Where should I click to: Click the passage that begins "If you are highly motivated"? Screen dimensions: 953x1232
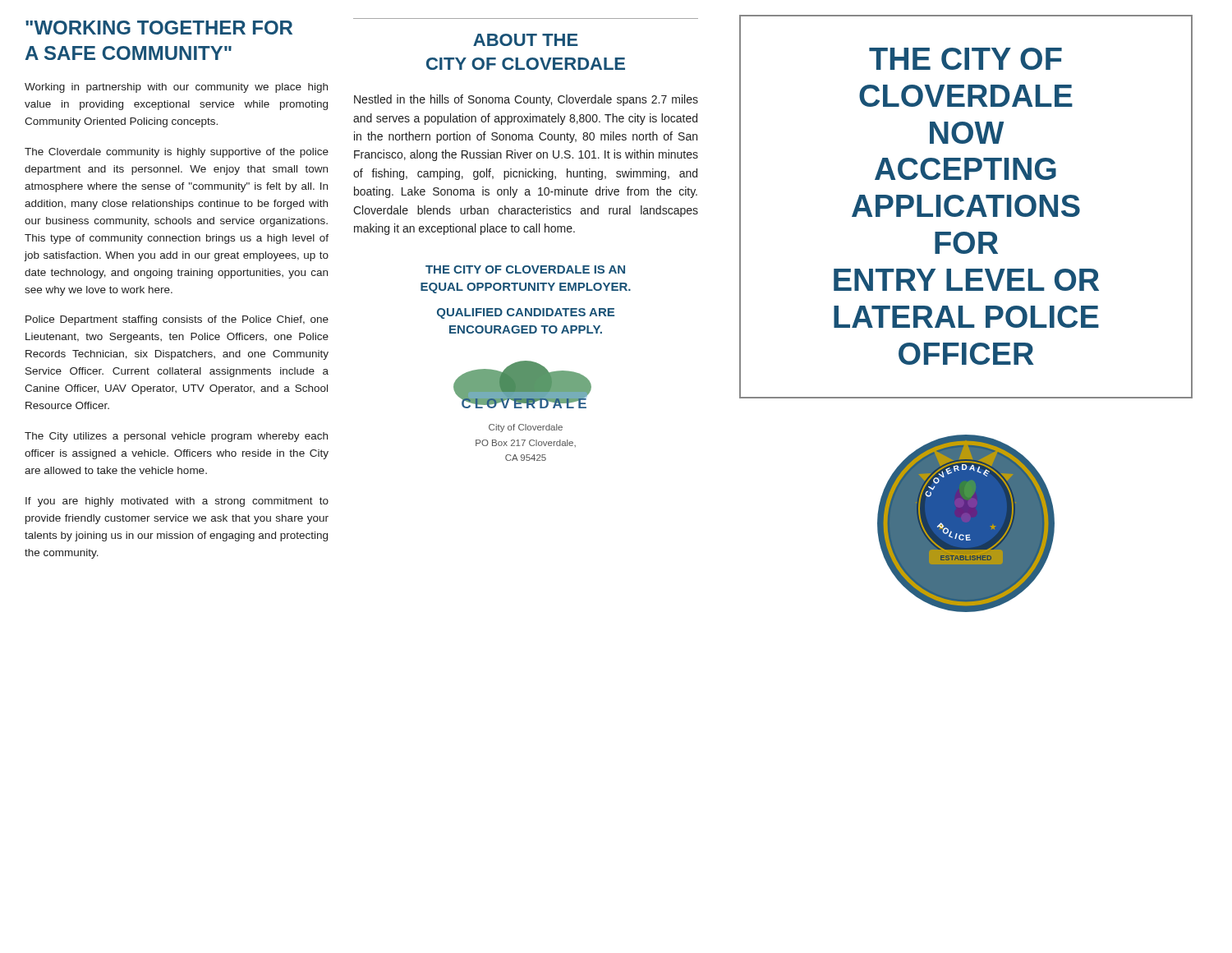177,526
